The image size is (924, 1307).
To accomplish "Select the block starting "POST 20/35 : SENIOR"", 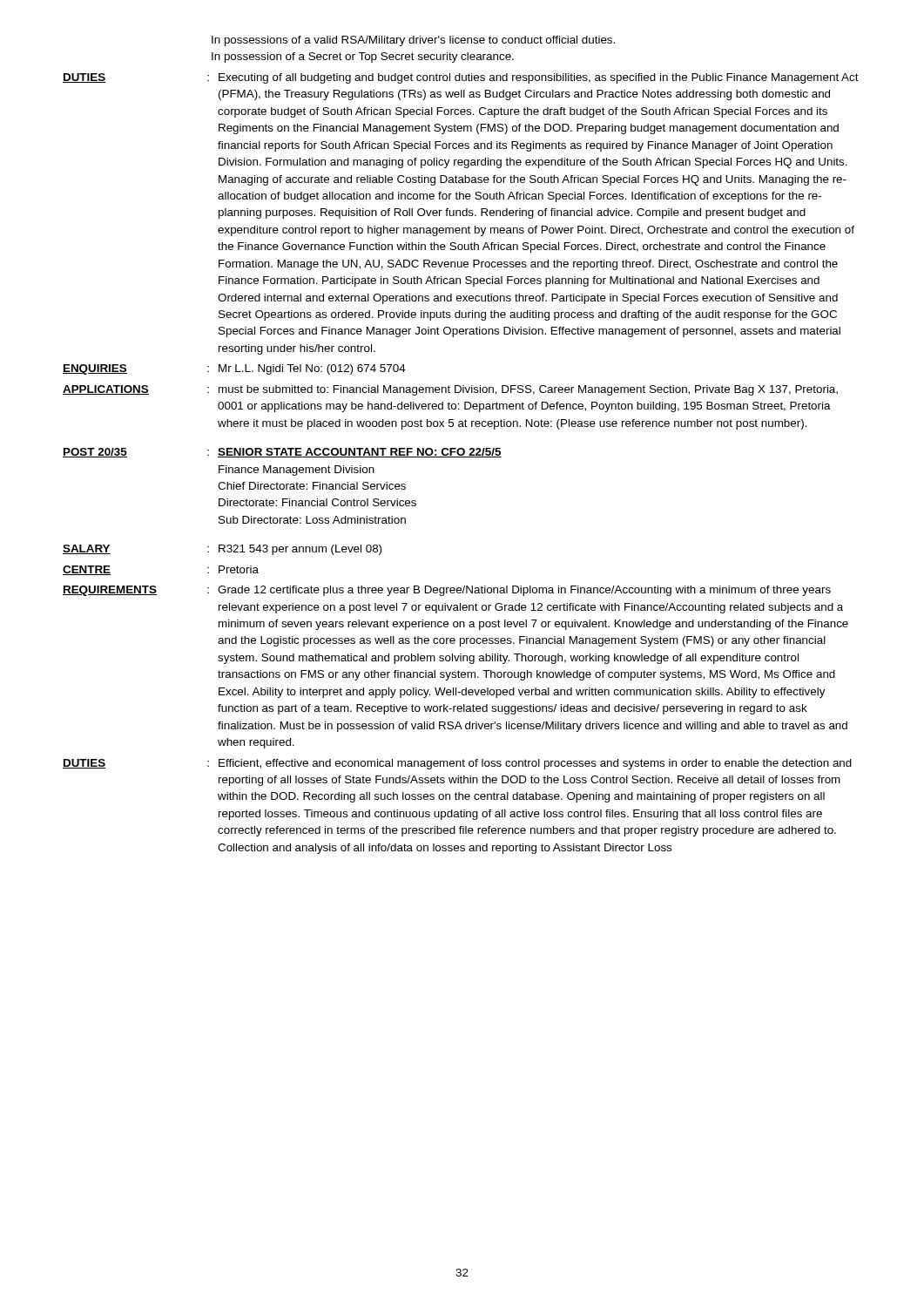I will point(282,453).
